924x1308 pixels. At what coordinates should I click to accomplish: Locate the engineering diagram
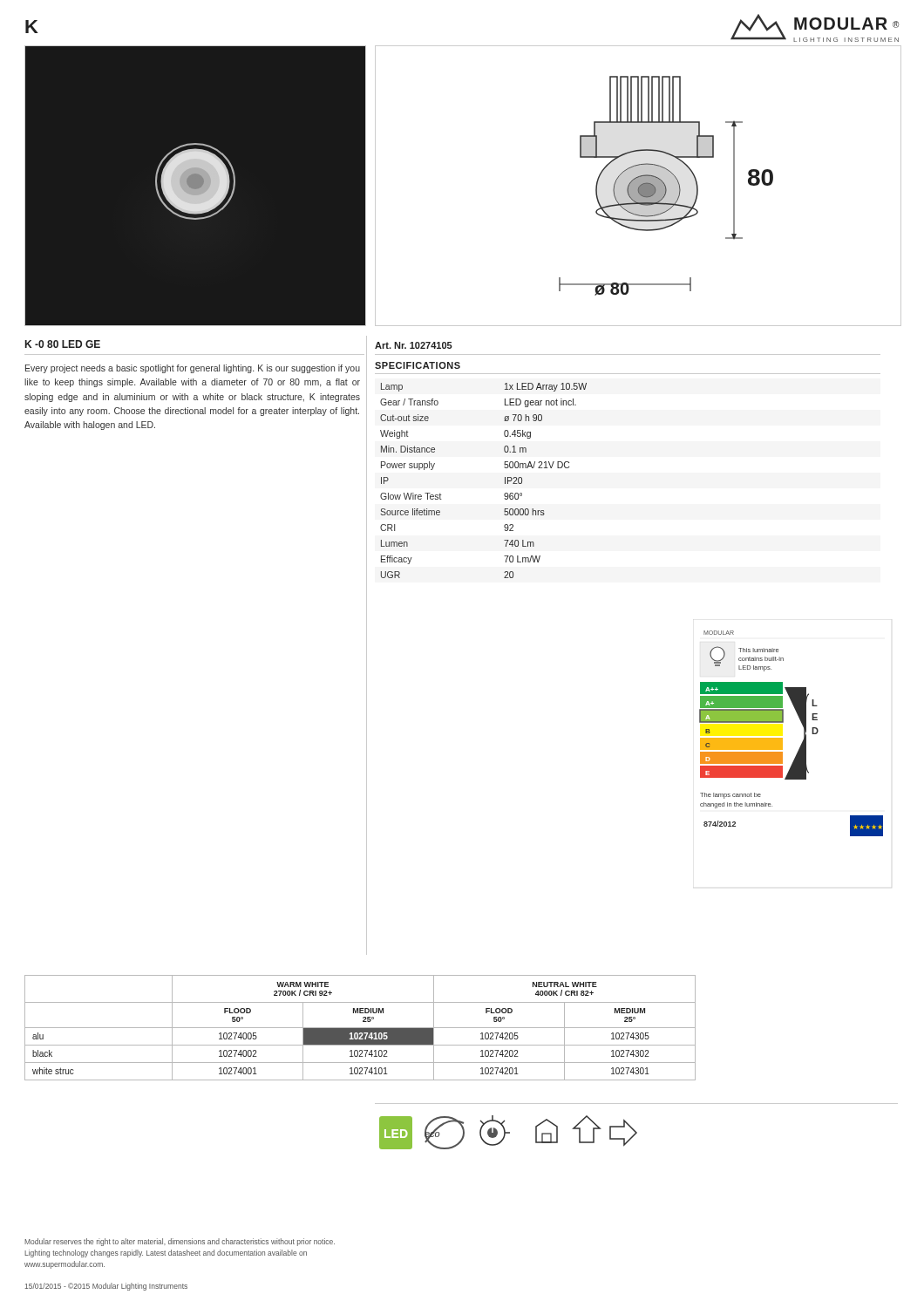[x=638, y=186]
